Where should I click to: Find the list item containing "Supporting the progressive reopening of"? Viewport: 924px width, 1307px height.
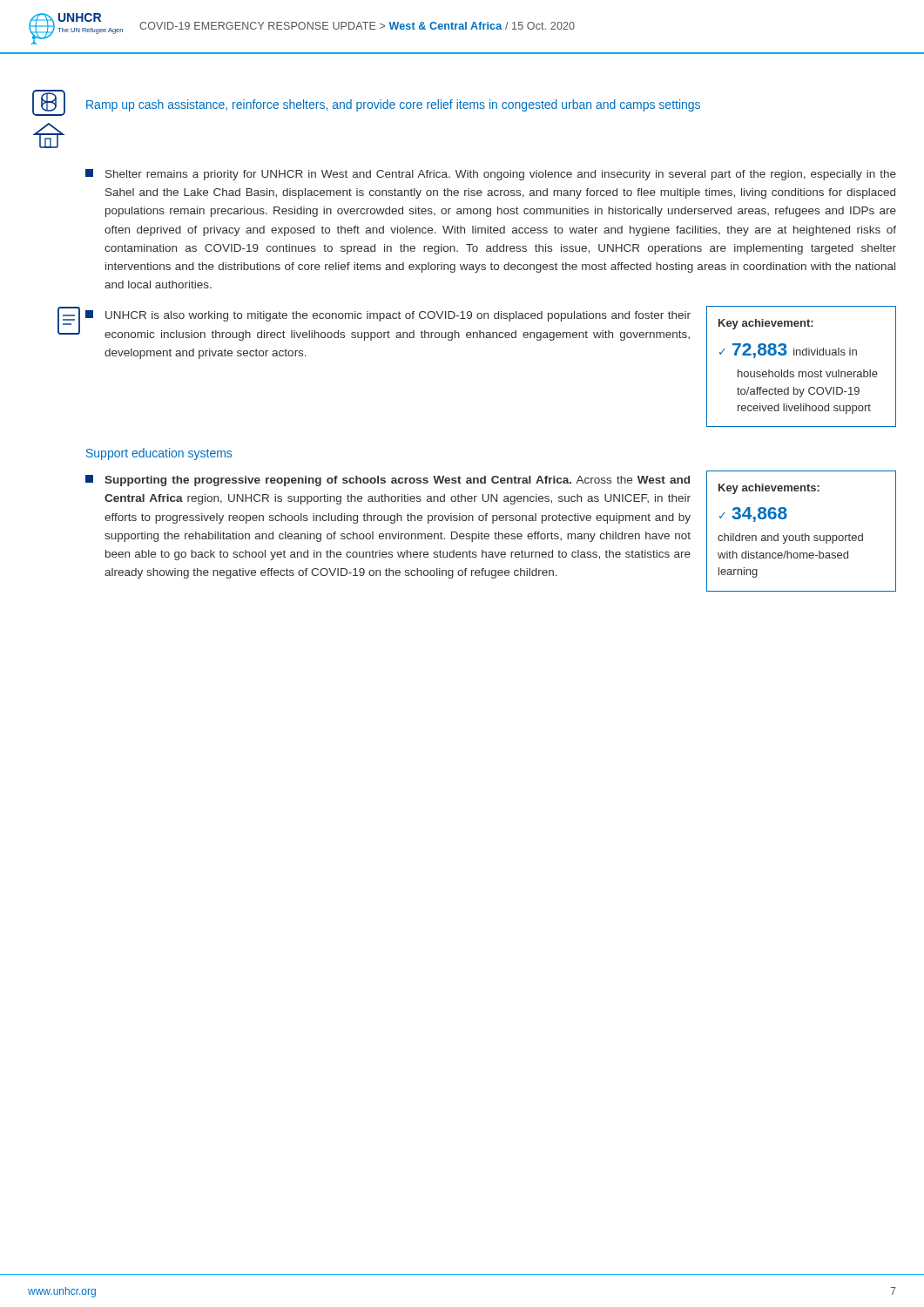[398, 526]
